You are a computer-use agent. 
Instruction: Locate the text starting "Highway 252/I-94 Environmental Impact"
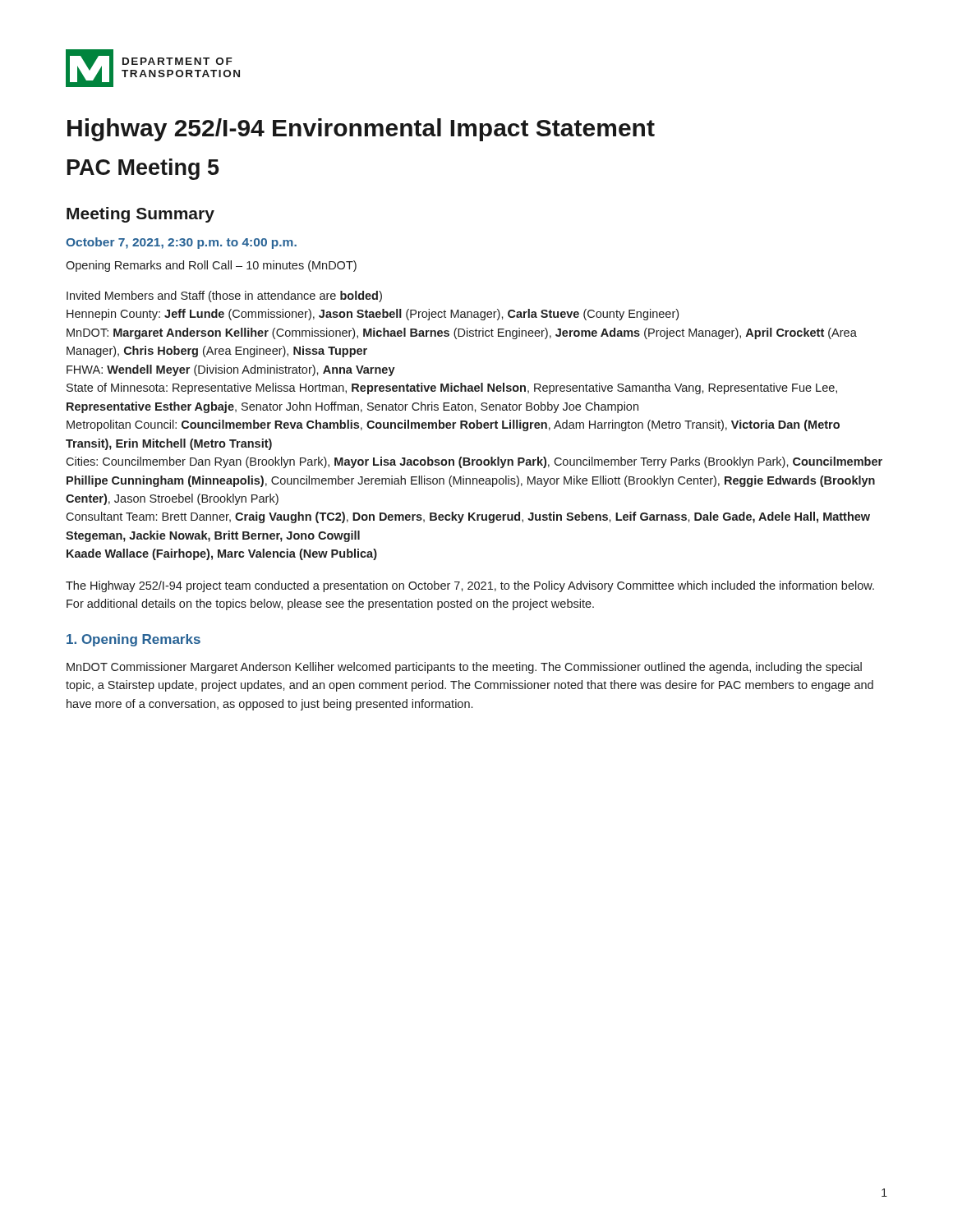coord(360,128)
